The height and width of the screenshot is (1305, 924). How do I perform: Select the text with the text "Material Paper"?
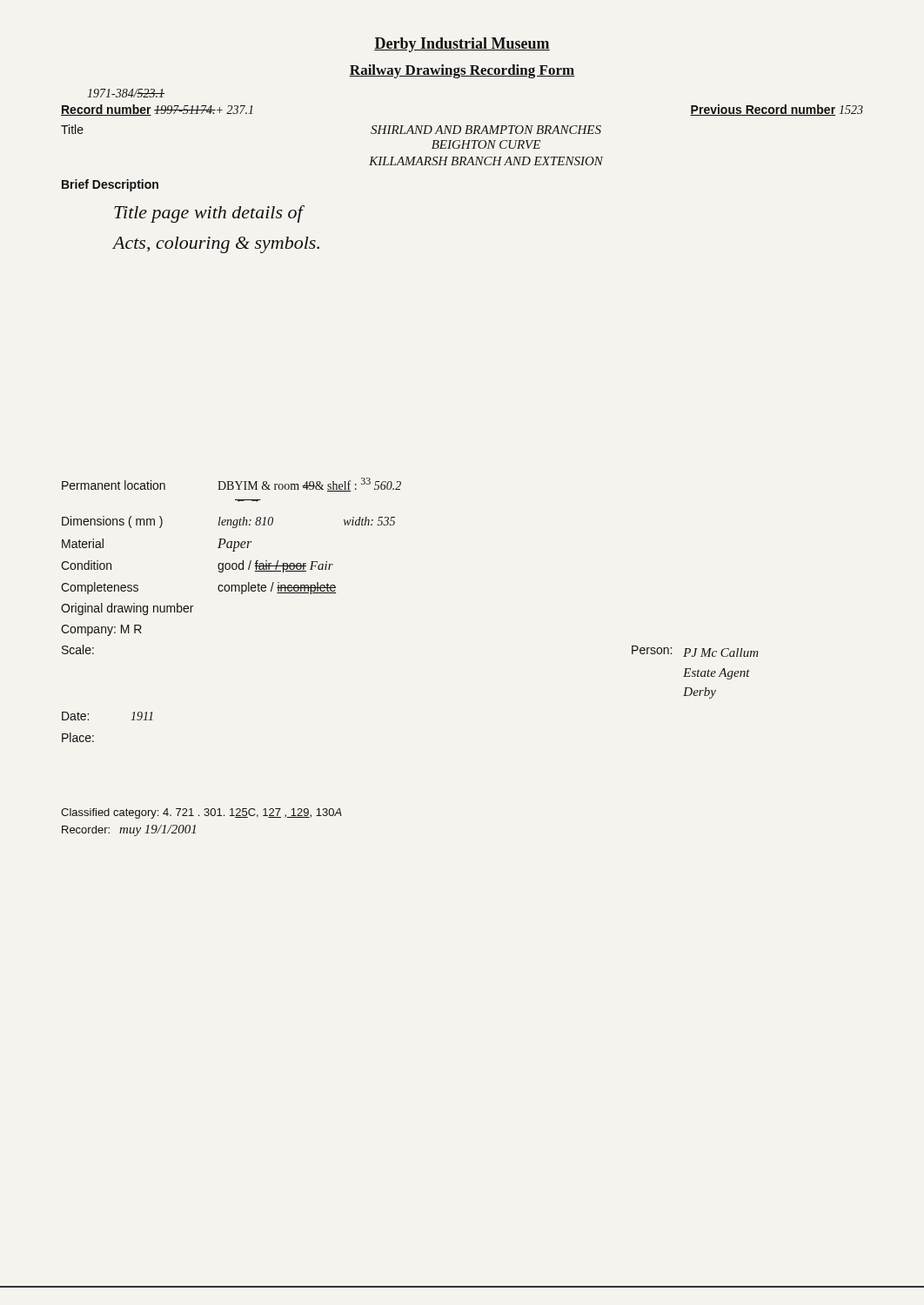[80, 545]
